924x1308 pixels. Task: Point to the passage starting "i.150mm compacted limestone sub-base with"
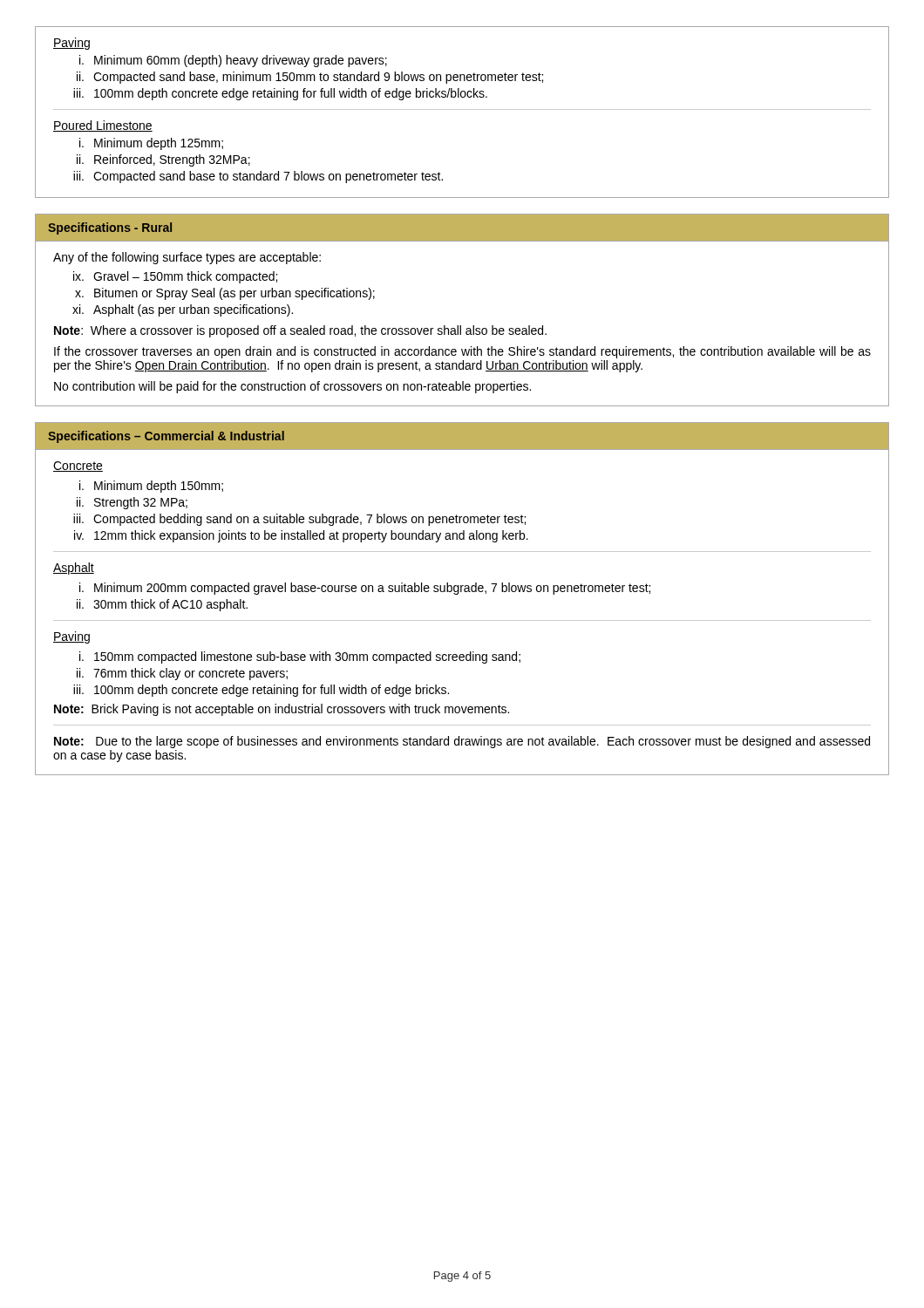pos(287,657)
